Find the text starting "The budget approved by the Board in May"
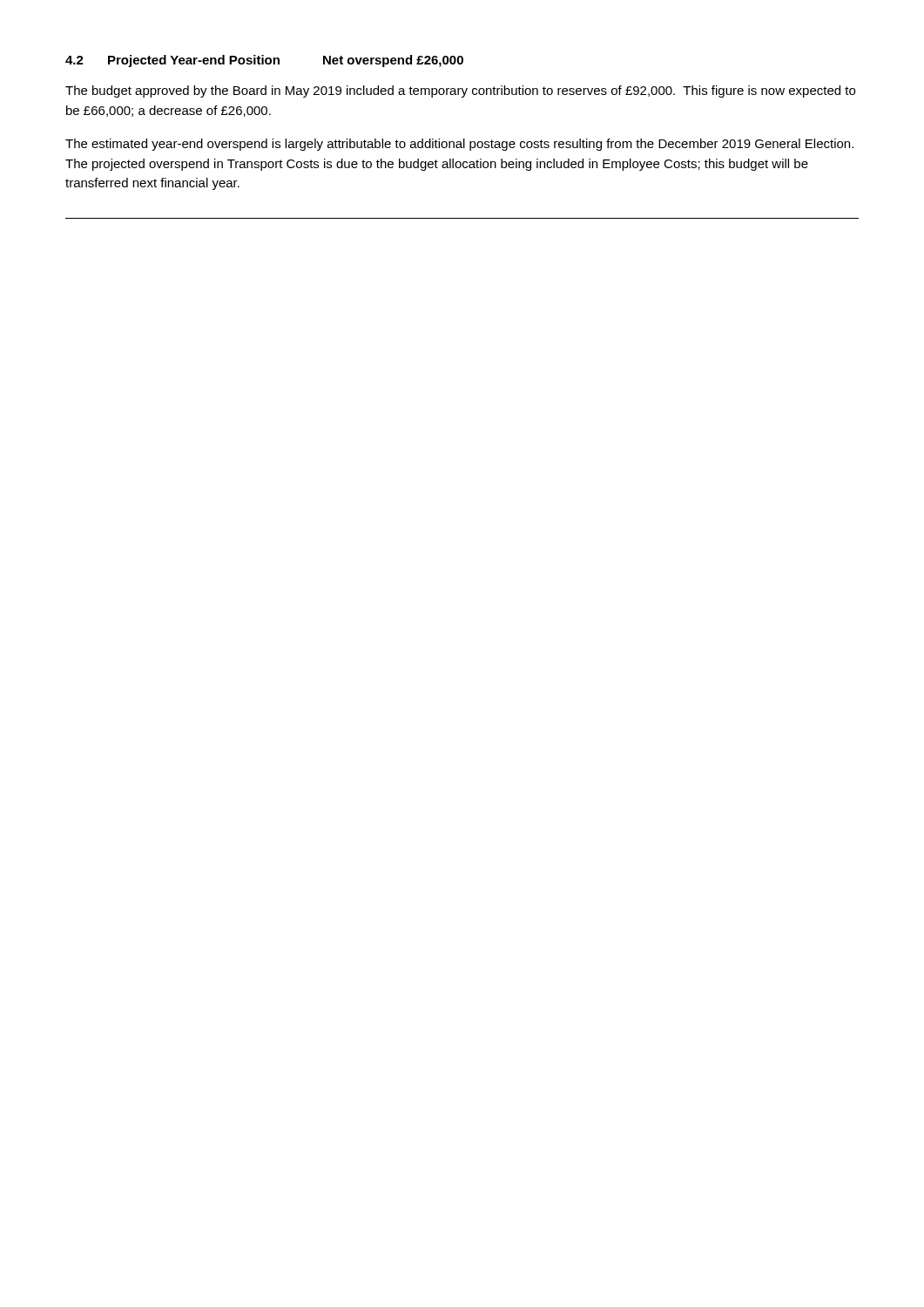This screenshot has height=1307, width=924. tap(461, 100)
